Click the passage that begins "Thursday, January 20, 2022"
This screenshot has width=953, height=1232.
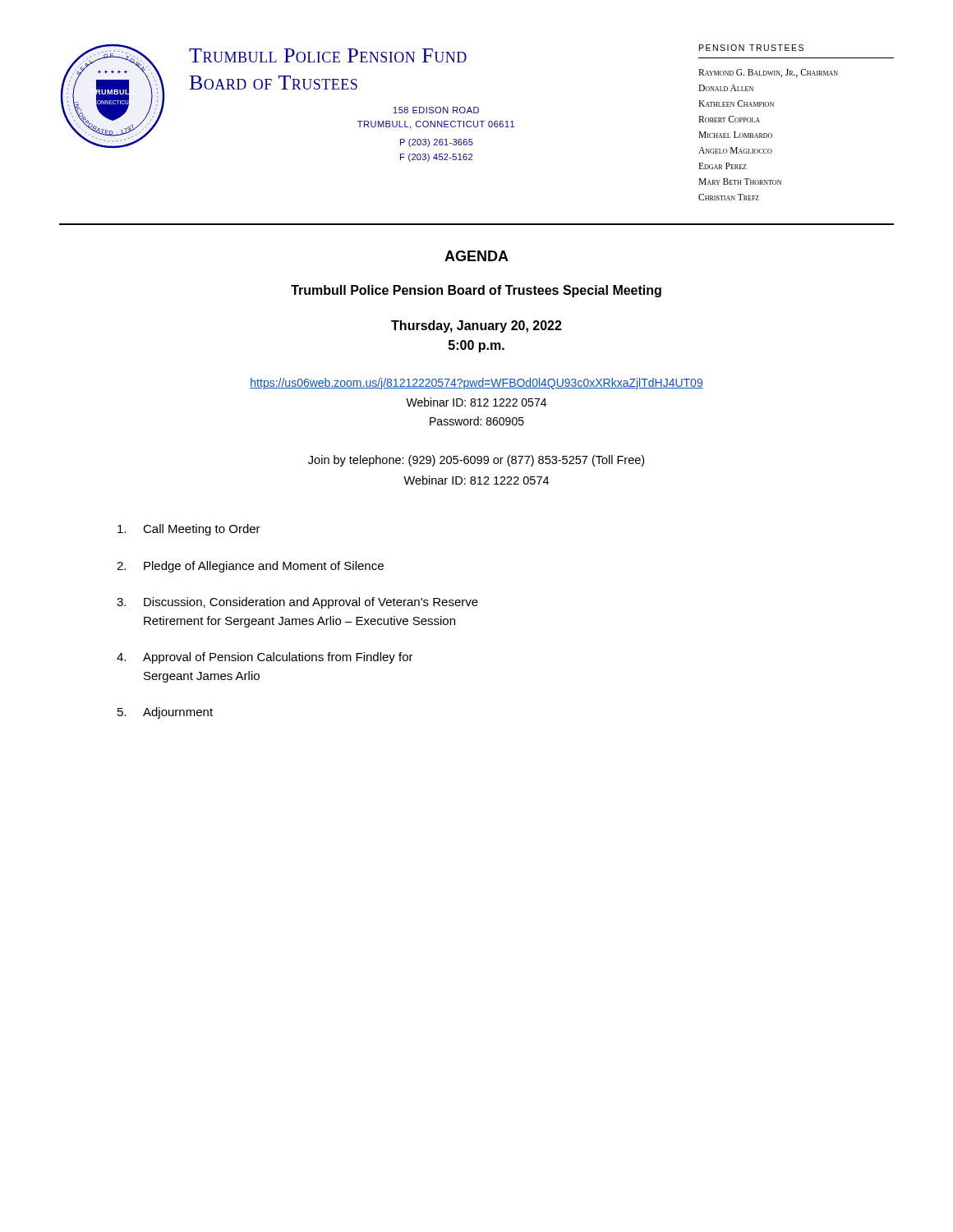pos(476,335)
